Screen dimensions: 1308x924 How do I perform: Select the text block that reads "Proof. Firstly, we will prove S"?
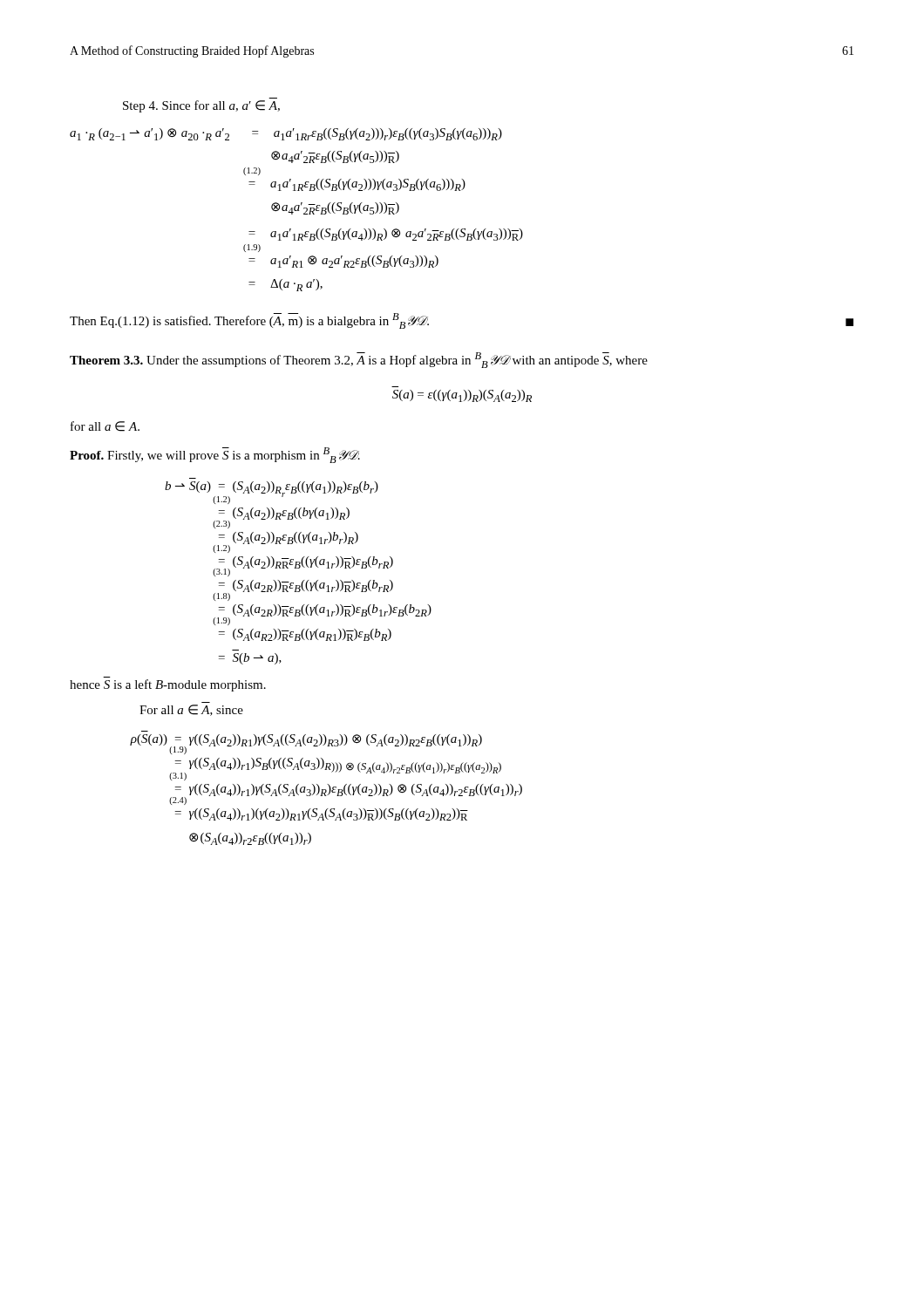pos(215,455)
